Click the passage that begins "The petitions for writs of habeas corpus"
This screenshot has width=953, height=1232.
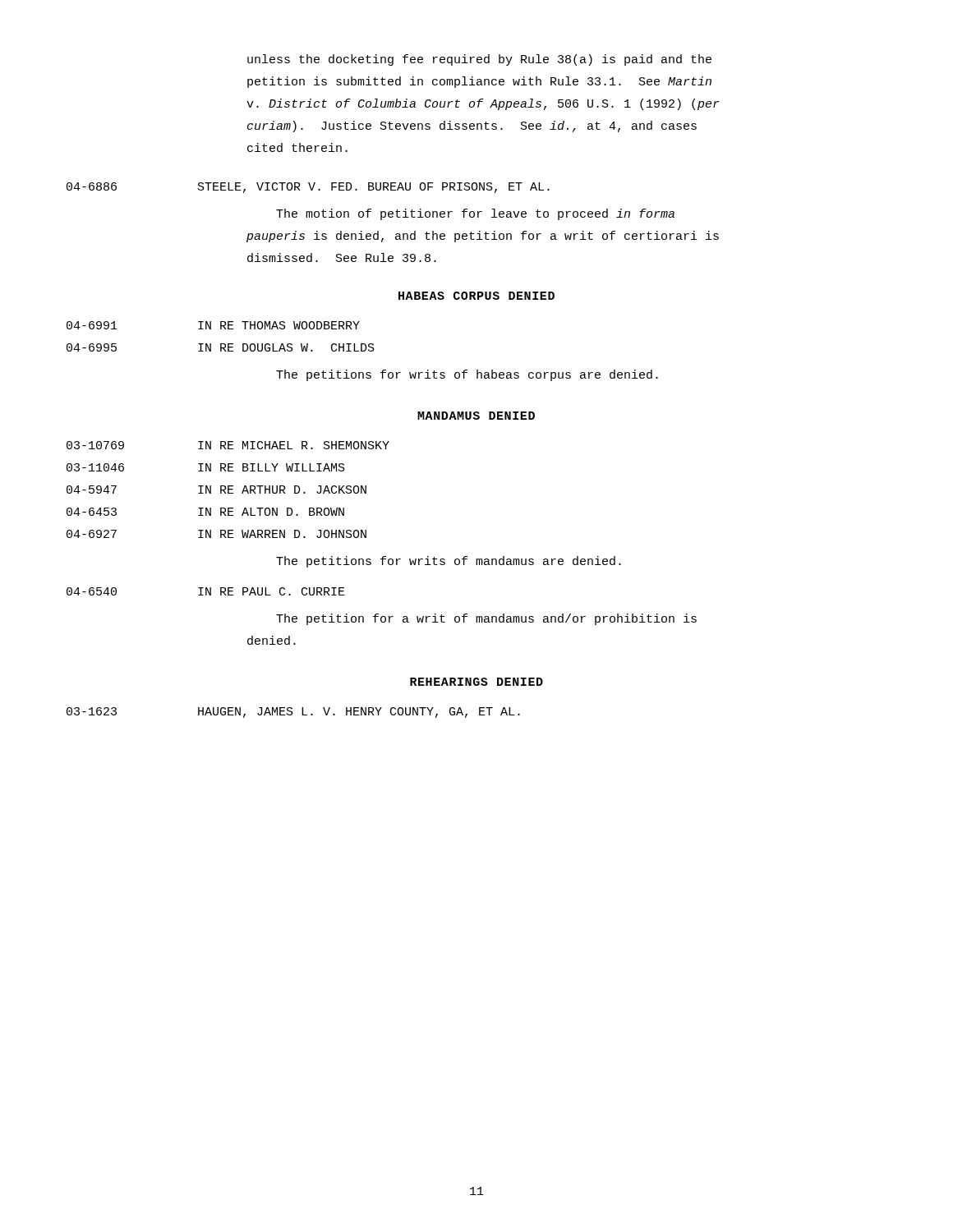[x=454, y=376]
